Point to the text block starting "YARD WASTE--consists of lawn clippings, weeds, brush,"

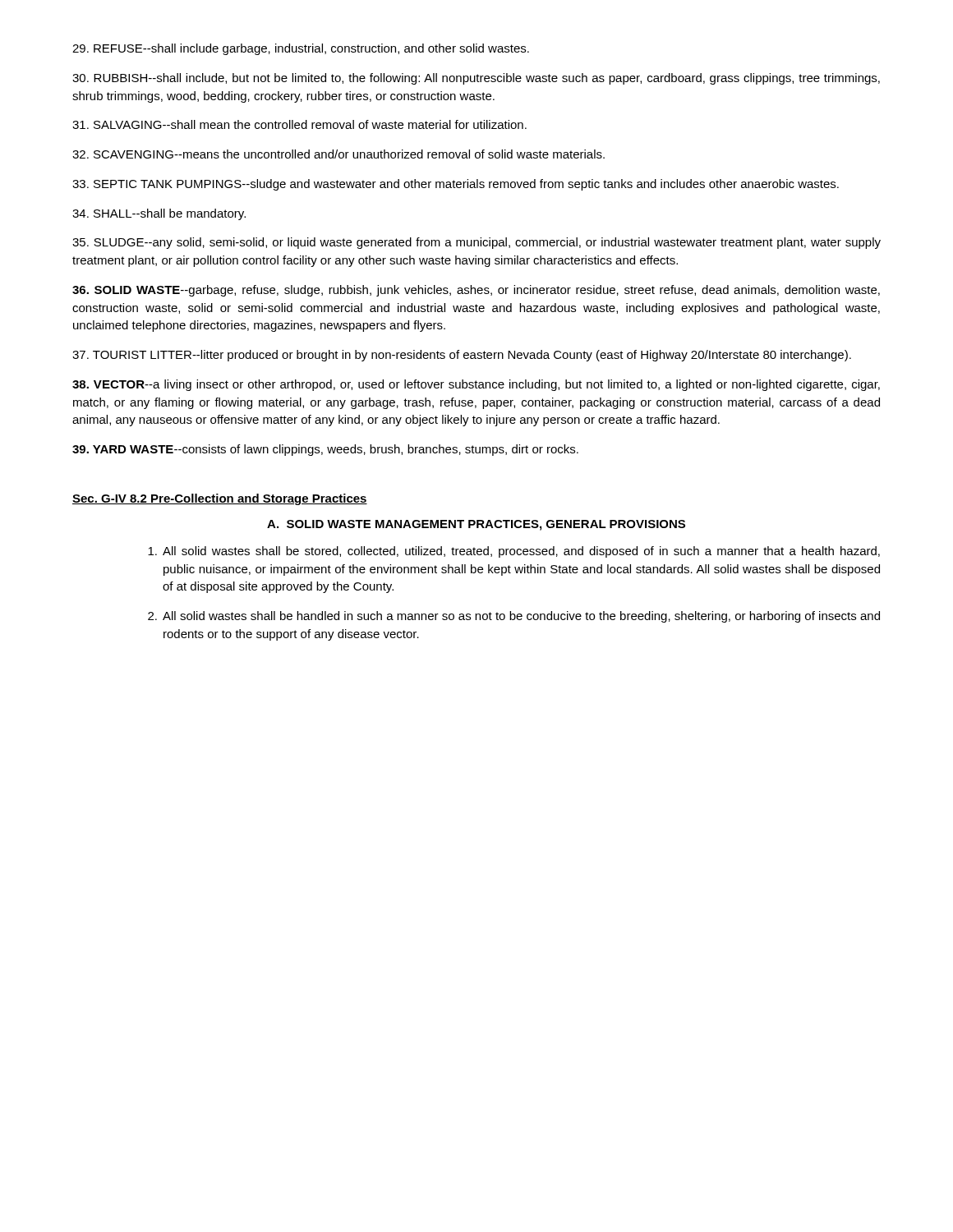(326, 449)
